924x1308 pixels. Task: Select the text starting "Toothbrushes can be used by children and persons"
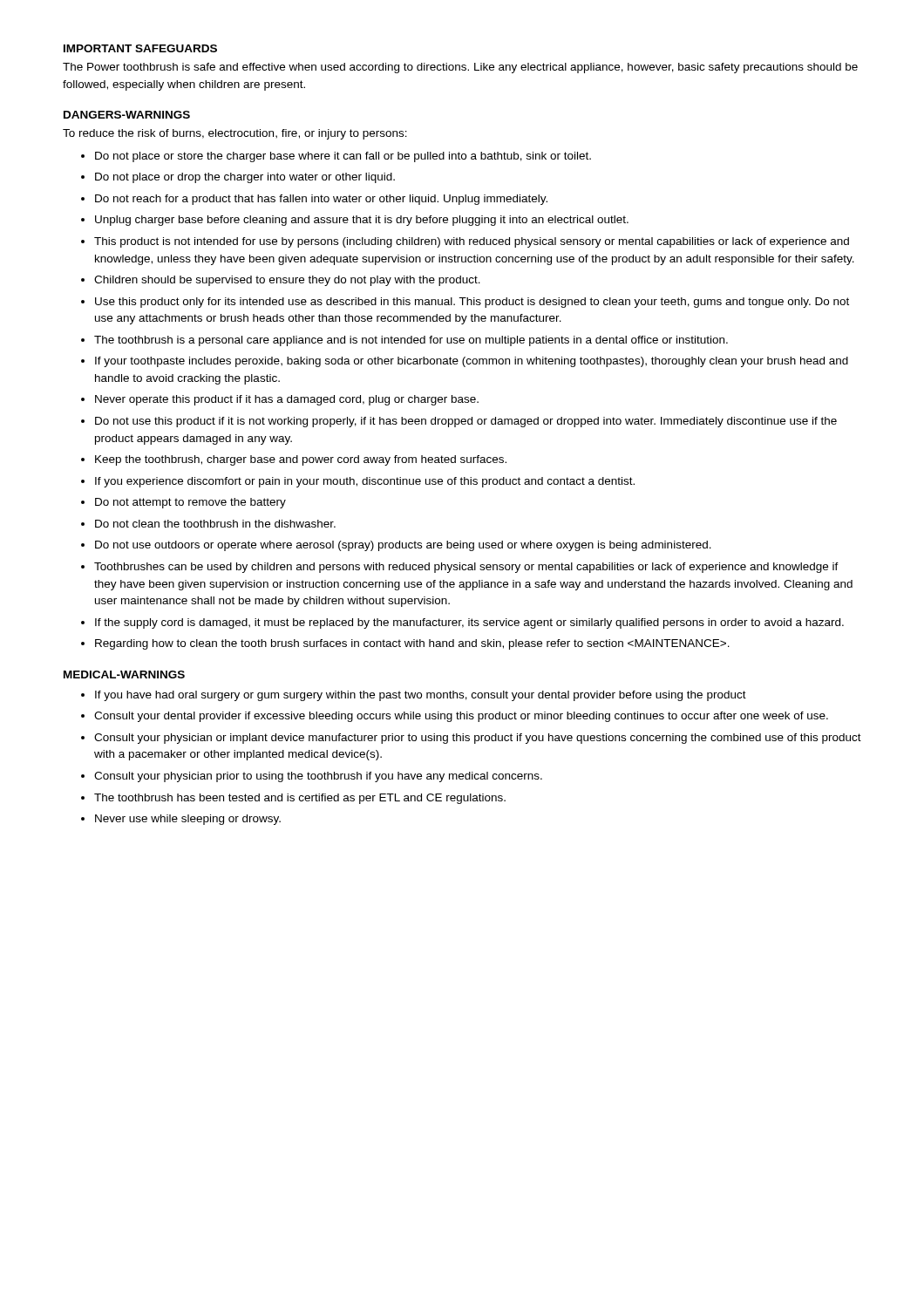pos(474,583)
